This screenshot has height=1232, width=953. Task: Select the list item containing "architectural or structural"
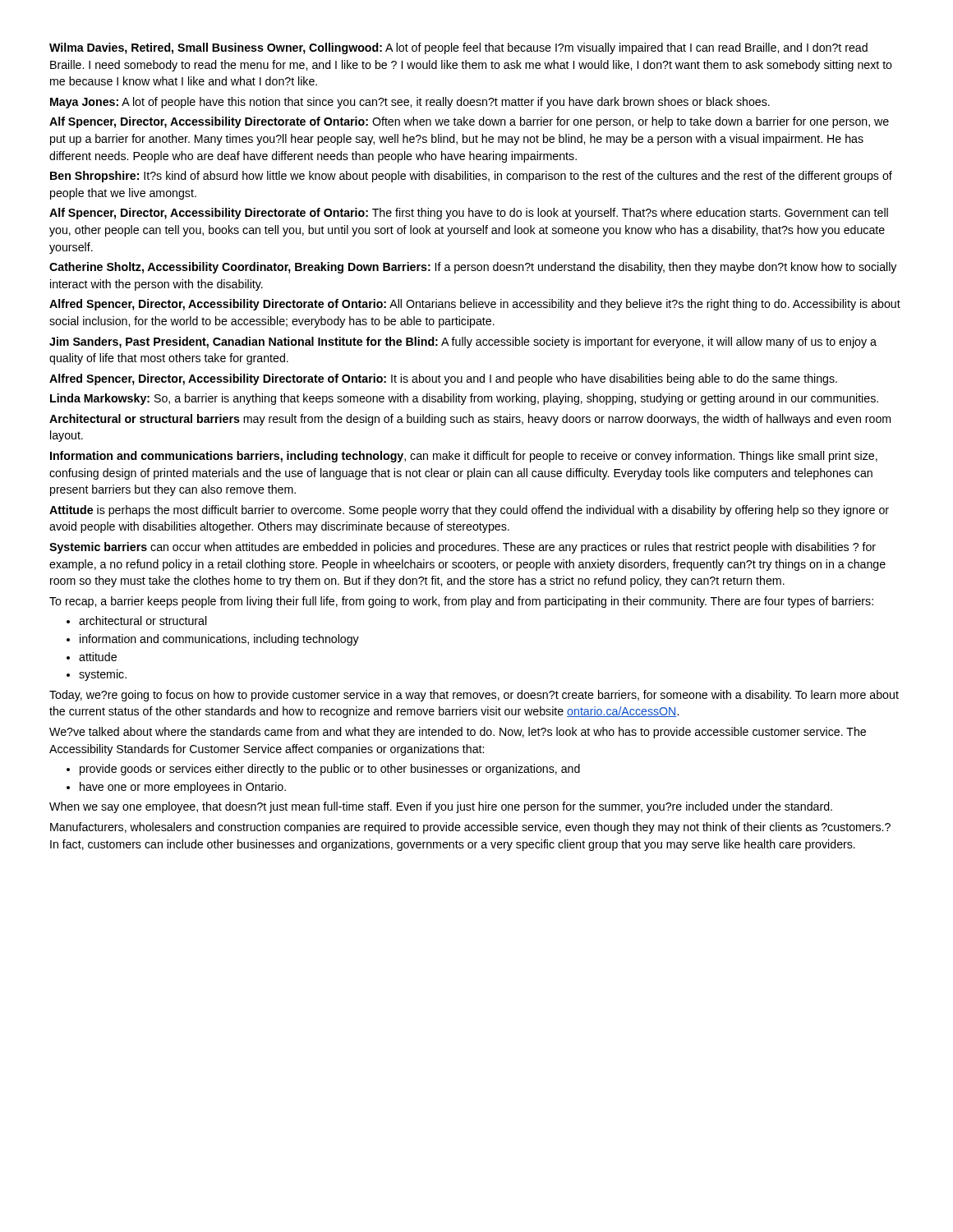(x=143, y=621)
